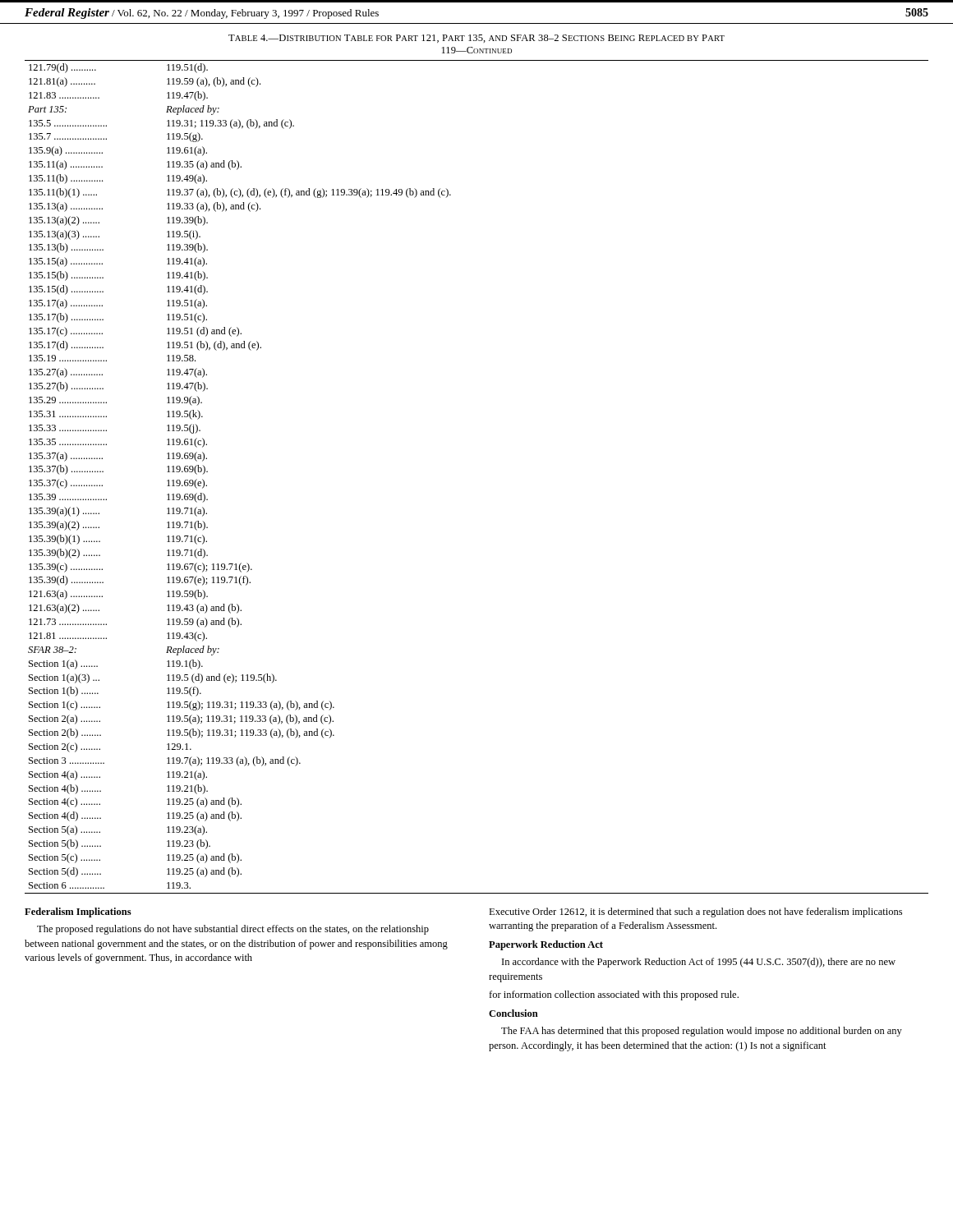Click a table
This screenshot has height=1232, width=953.
pyautogui.click(x=476, y=477)
